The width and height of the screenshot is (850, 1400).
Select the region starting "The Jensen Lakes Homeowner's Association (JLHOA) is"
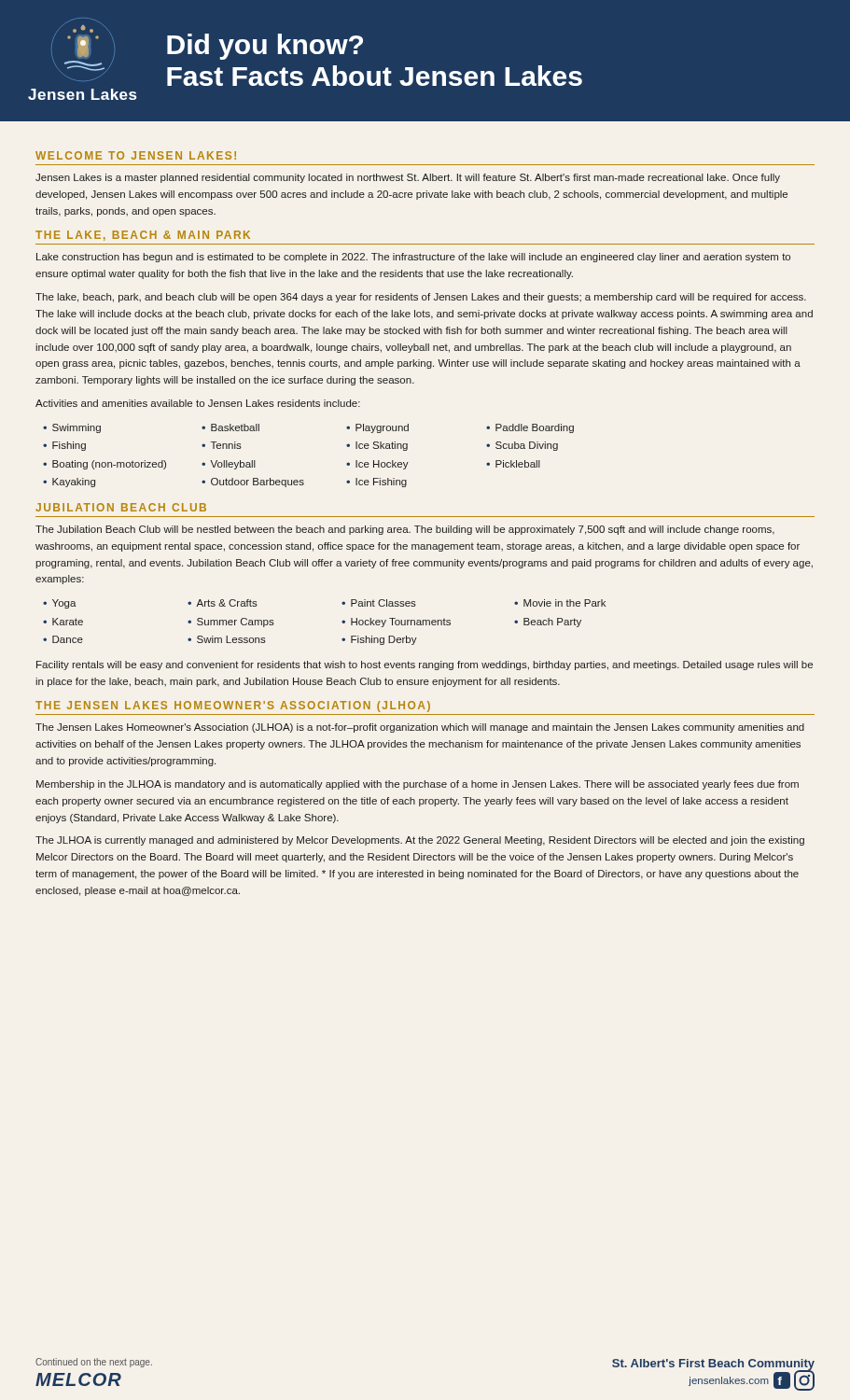pos(420,744)
